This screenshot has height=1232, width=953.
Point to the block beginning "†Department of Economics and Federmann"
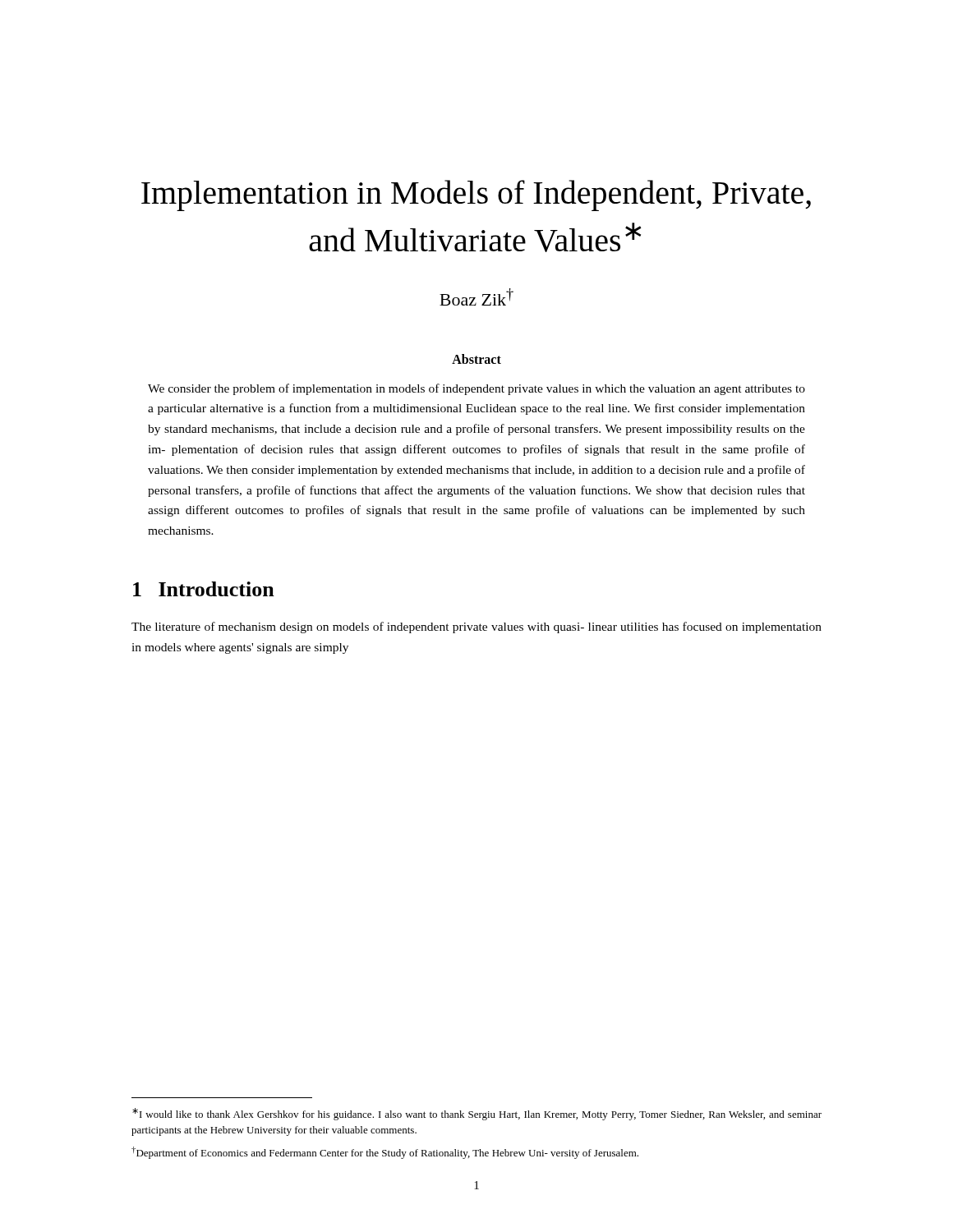pyautogui.click(x=385, y=1152)
